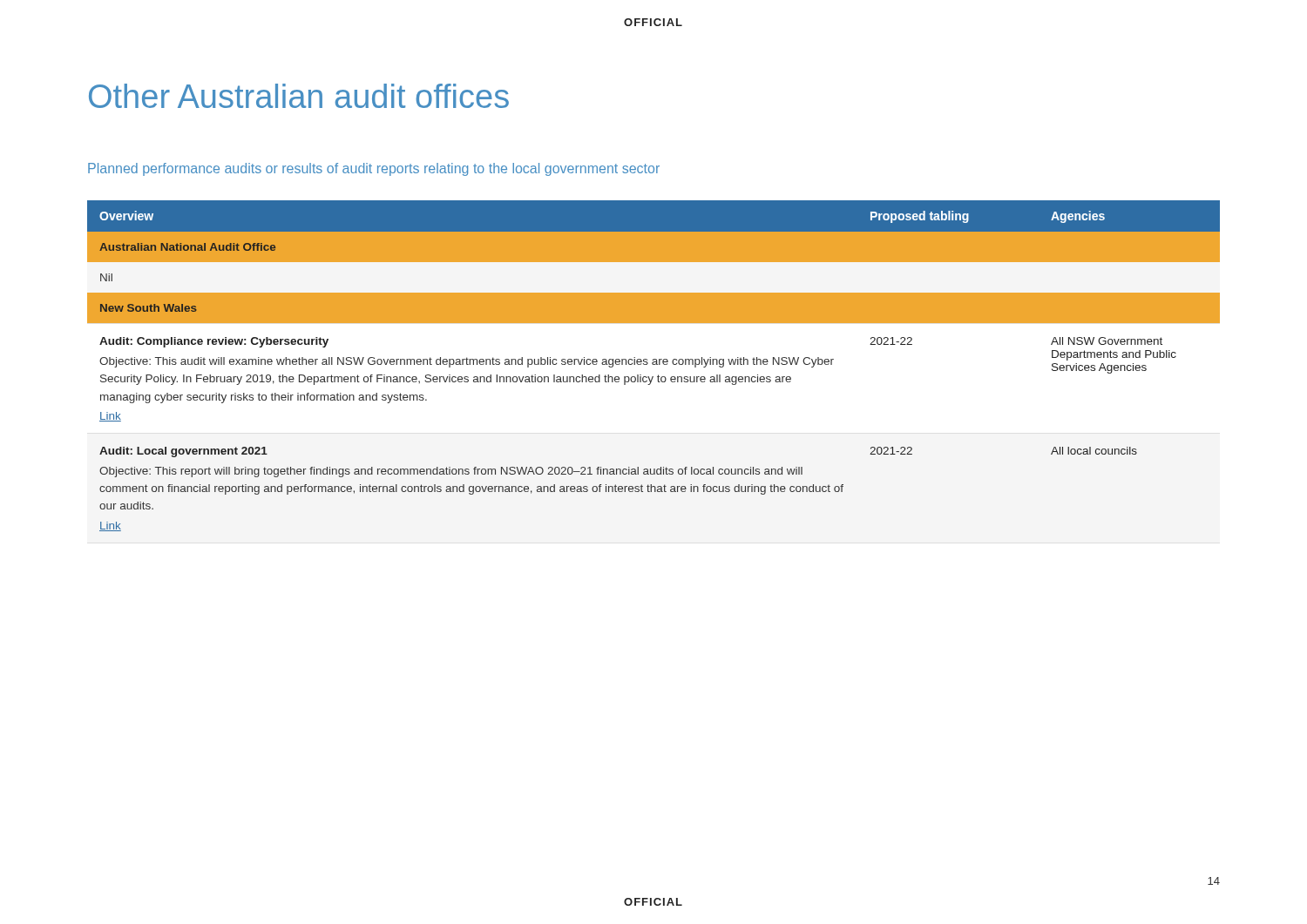
Task: Find the table that mentions "All local councils"
Action: 654,372
